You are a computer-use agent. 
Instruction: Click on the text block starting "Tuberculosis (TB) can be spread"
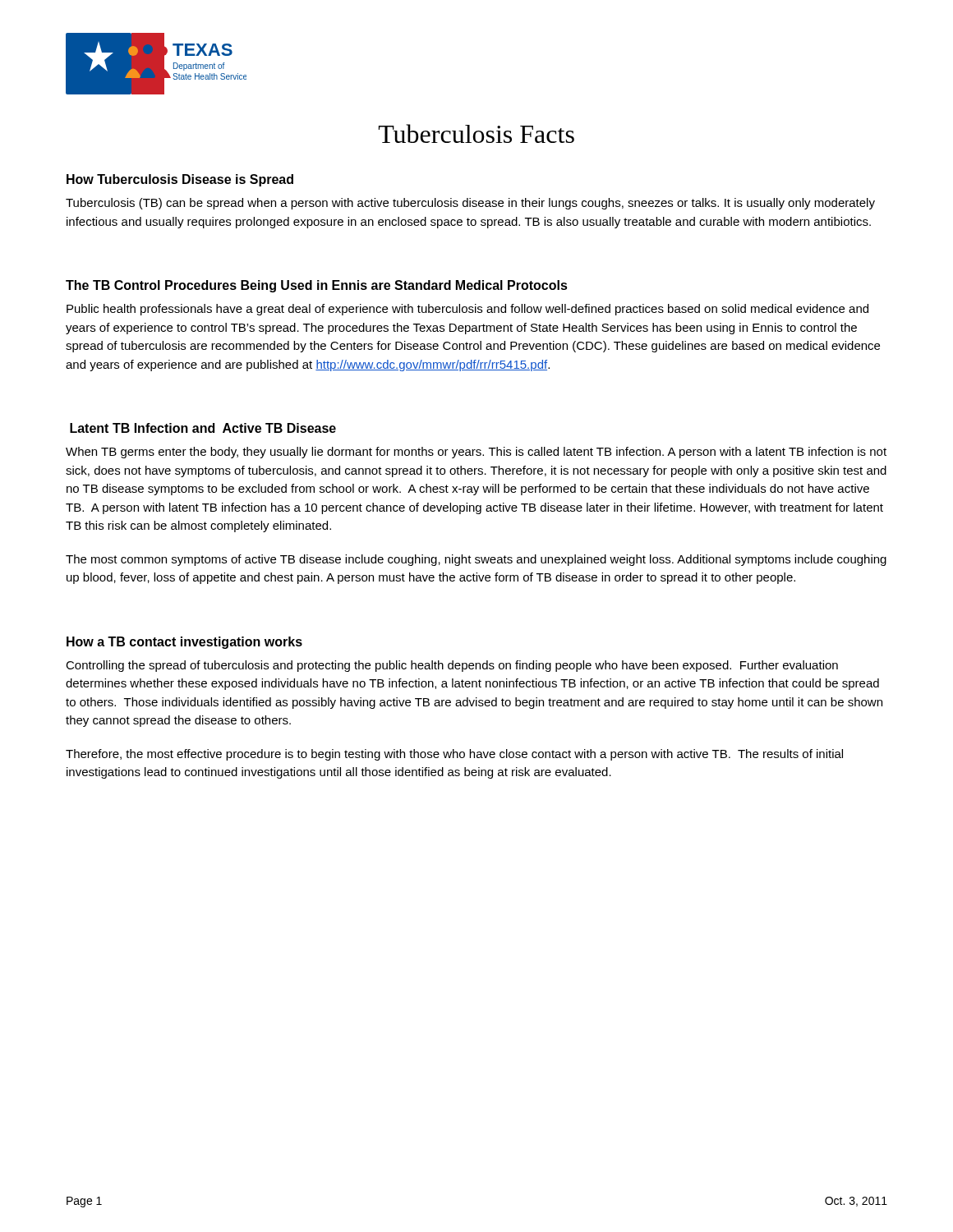pyautogui.click(x=470, y=212)
